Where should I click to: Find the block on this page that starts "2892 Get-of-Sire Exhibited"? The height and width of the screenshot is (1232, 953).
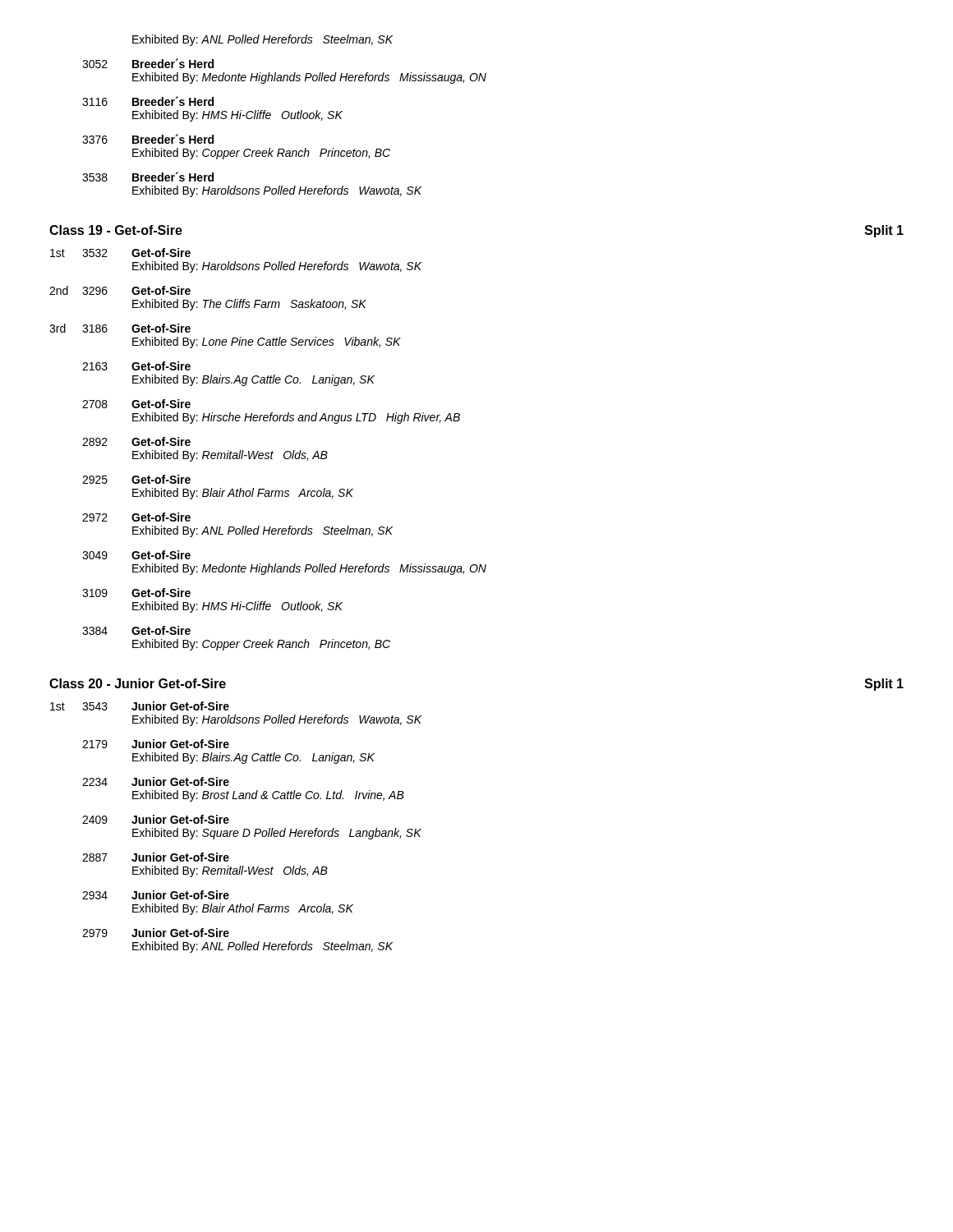[136, 441]
